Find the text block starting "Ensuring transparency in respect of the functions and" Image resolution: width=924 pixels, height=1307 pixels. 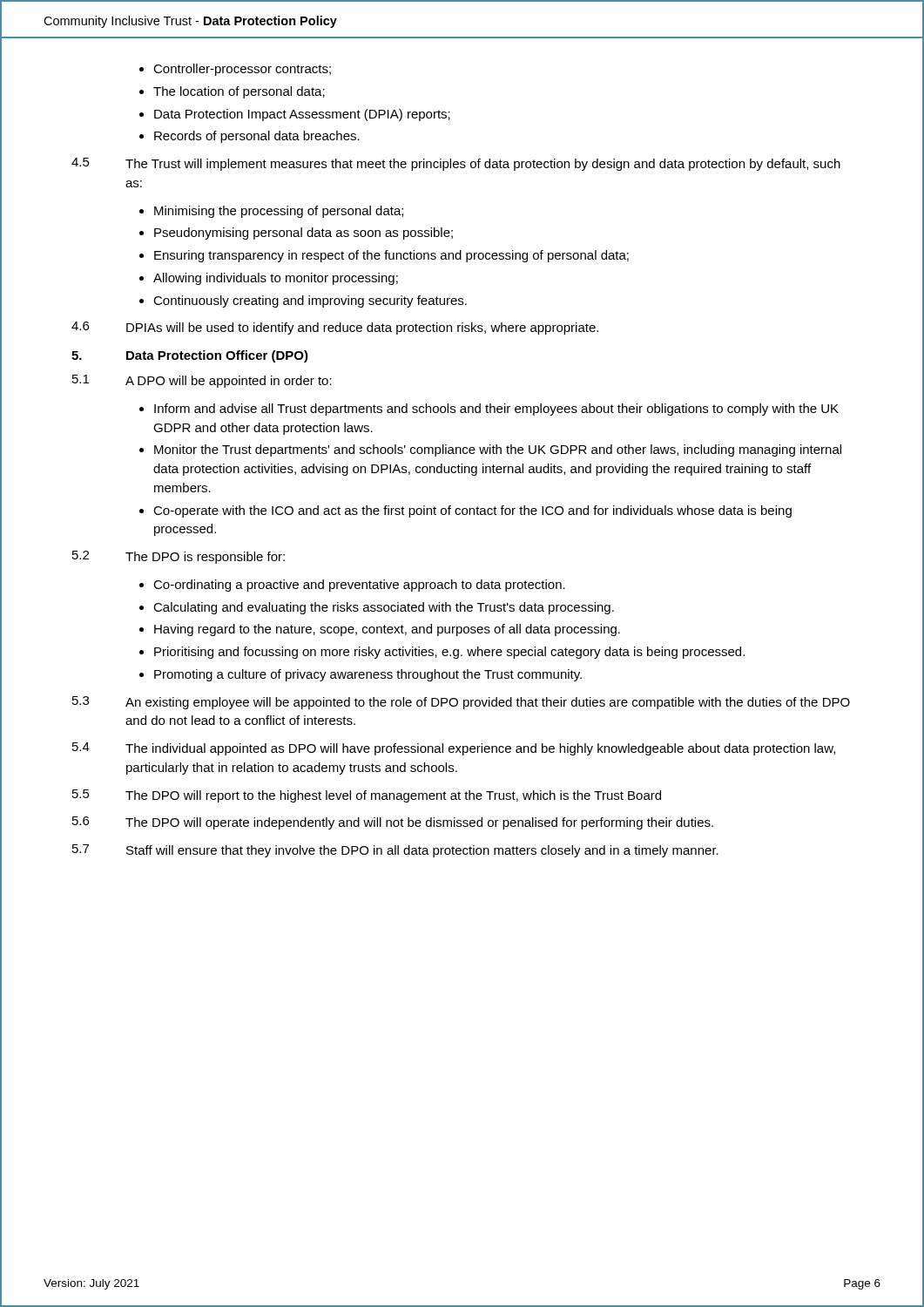pyautogui.click(x=503, y=255)
